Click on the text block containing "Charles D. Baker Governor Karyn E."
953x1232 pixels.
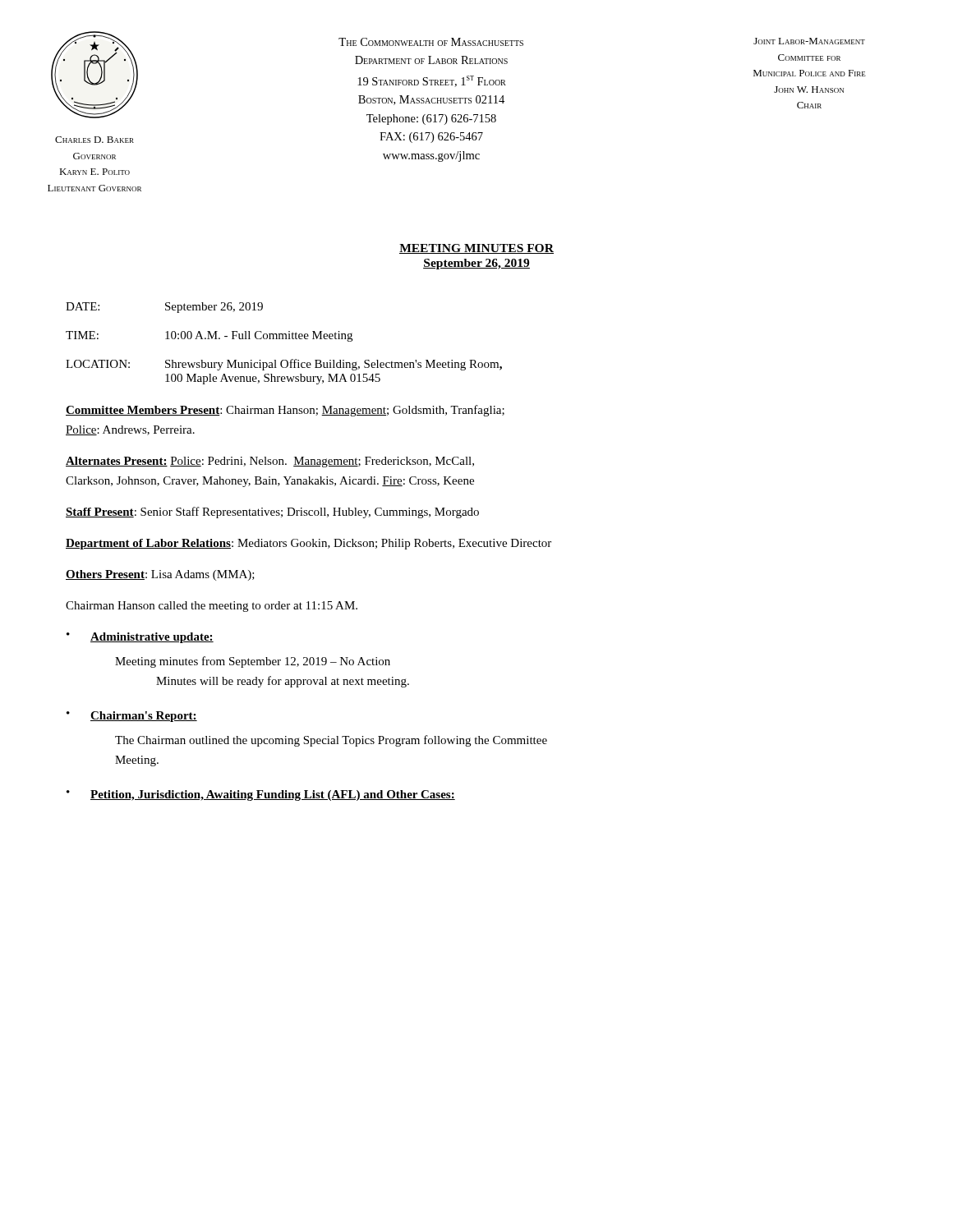click(x=94, y=163)
